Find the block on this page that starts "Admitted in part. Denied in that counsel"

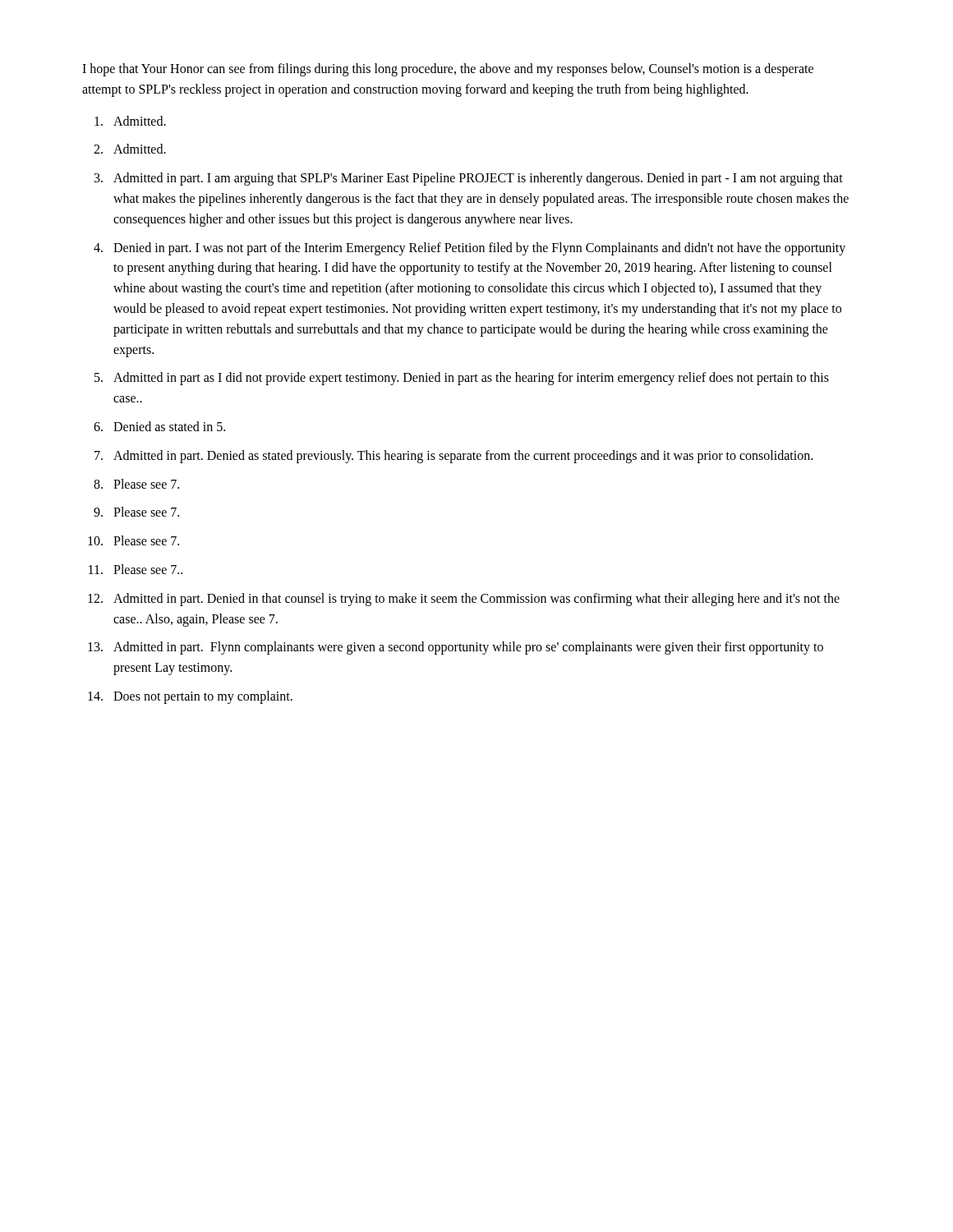coord(481,609)
